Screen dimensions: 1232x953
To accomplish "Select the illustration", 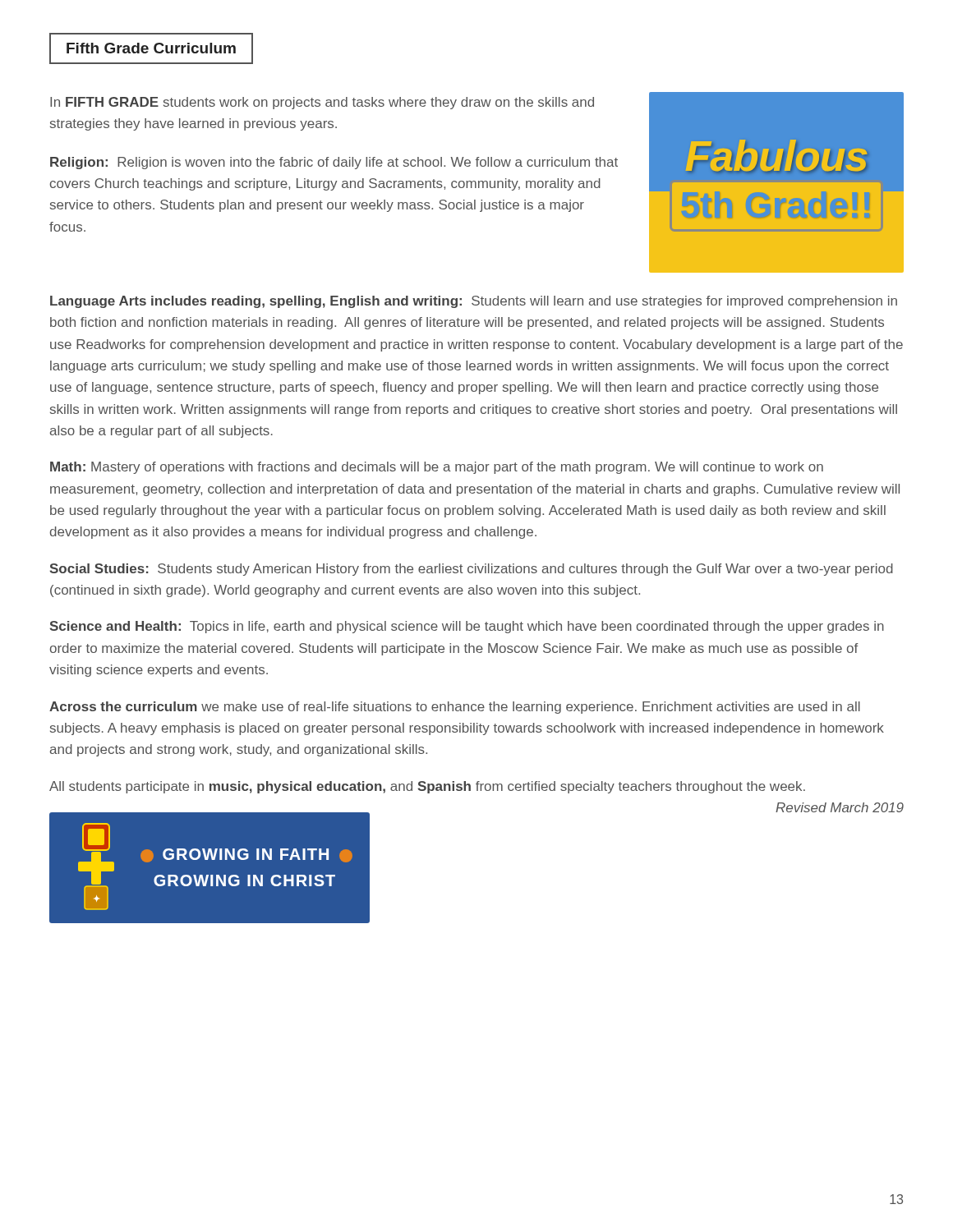I will click(x=776, y=182).
